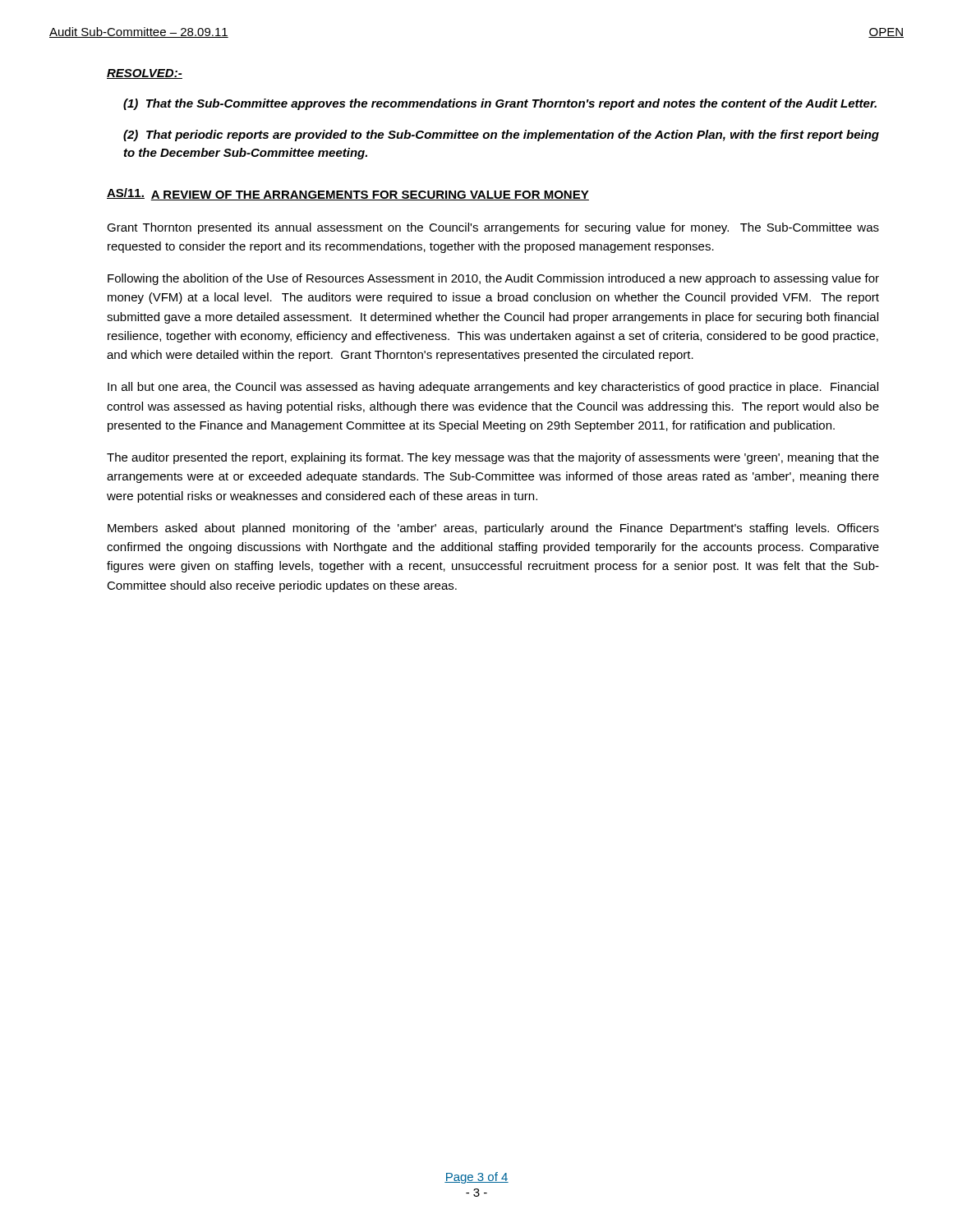Screen dimensions: 1232x953
Task: Select the text block starting "Following the abolition of the Use of Resources"
Action: [x=493, y=316]
